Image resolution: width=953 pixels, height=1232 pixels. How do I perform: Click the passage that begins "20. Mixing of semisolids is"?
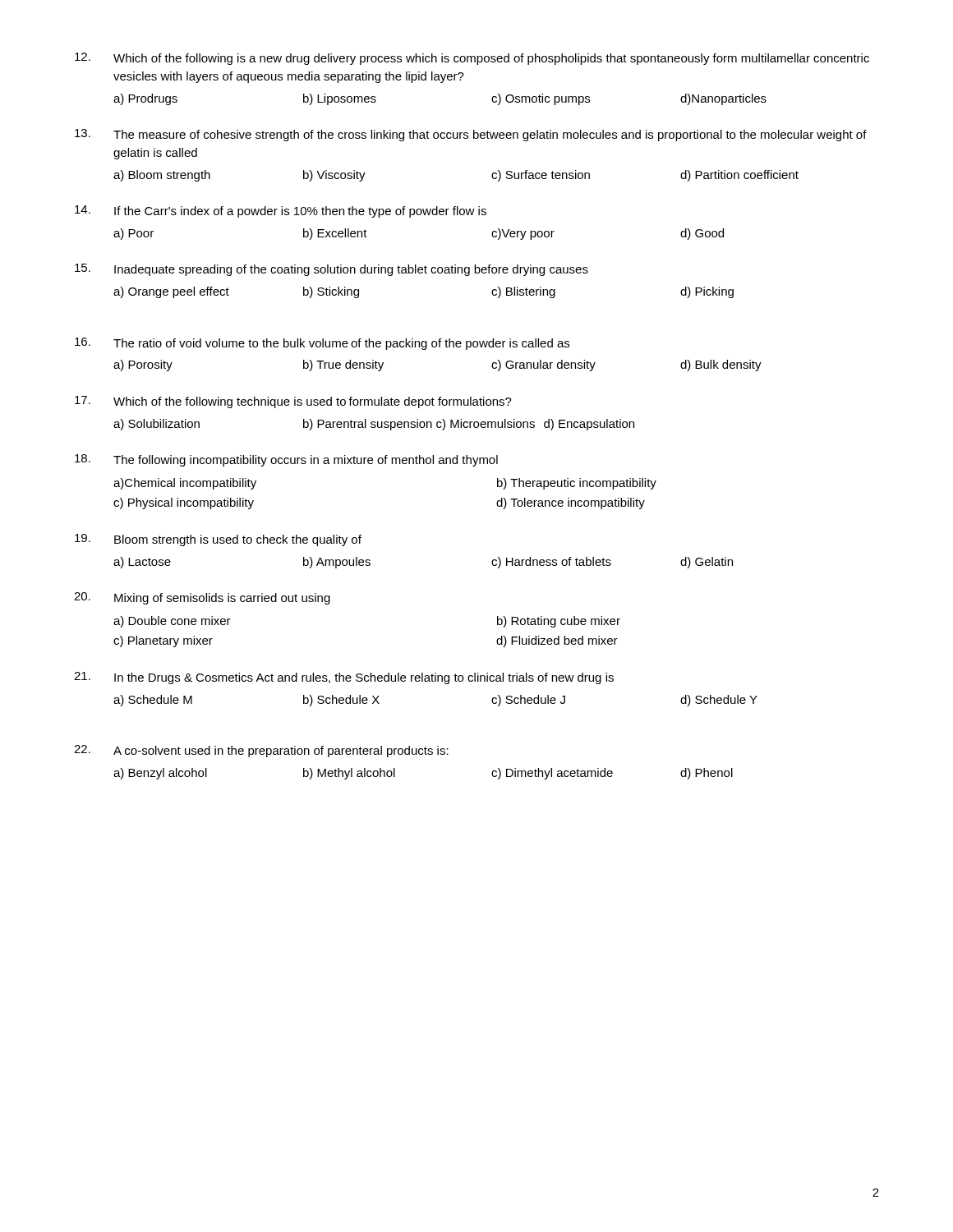pyautogui.click(x=202, y=598)
